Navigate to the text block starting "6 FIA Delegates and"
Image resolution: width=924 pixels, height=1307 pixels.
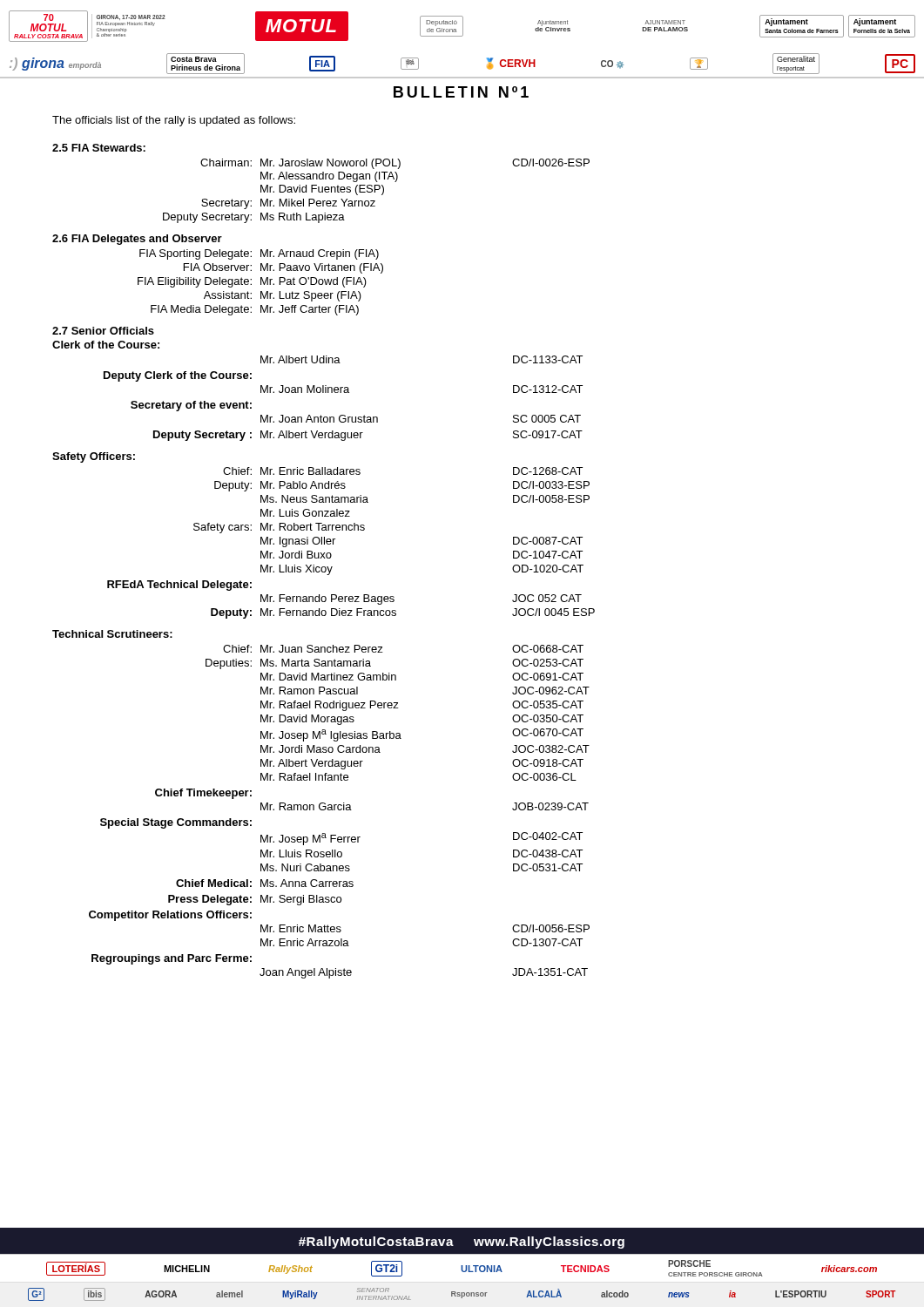(x=137, y=240)
